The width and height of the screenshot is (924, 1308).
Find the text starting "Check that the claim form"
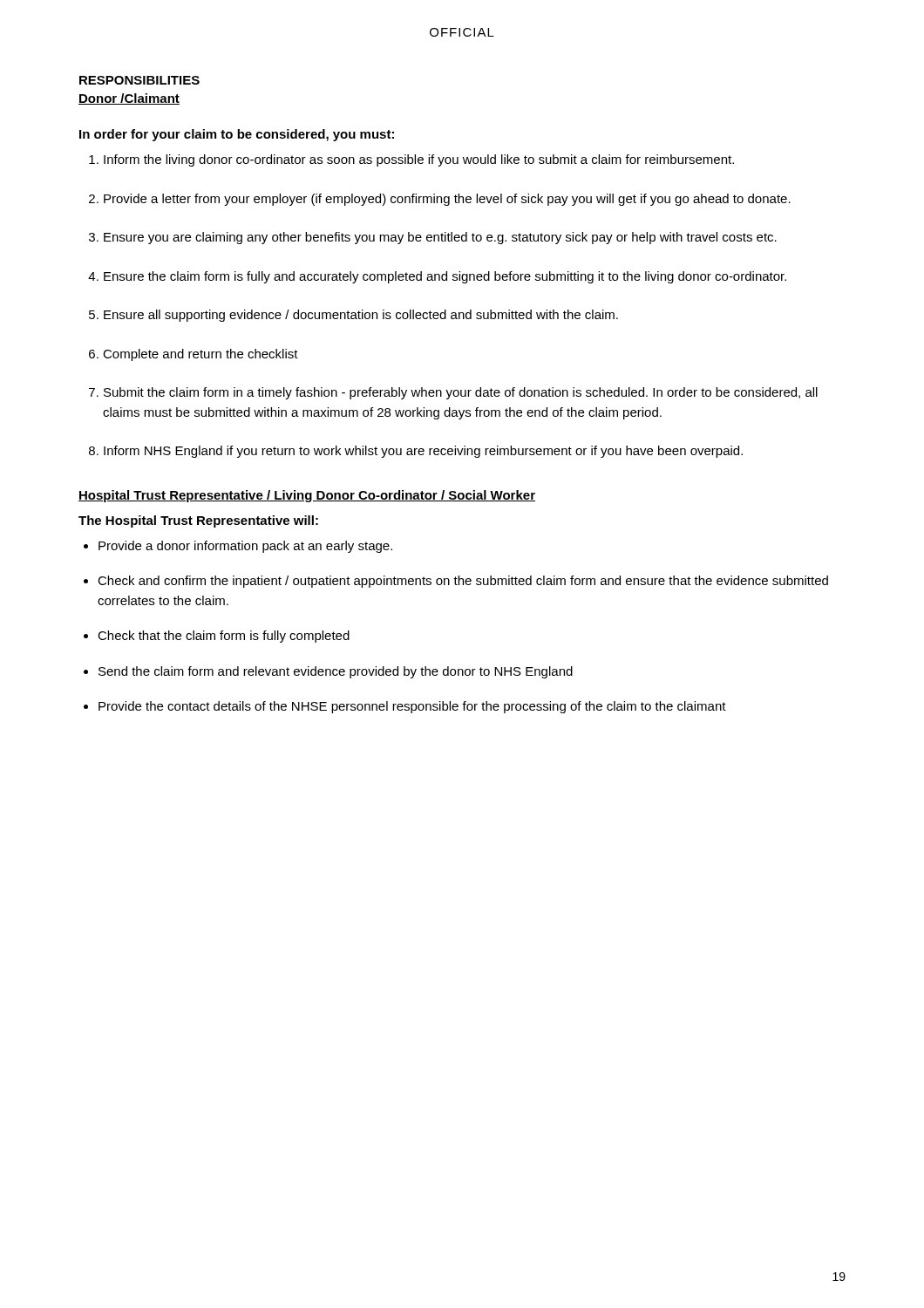point(224,637)
